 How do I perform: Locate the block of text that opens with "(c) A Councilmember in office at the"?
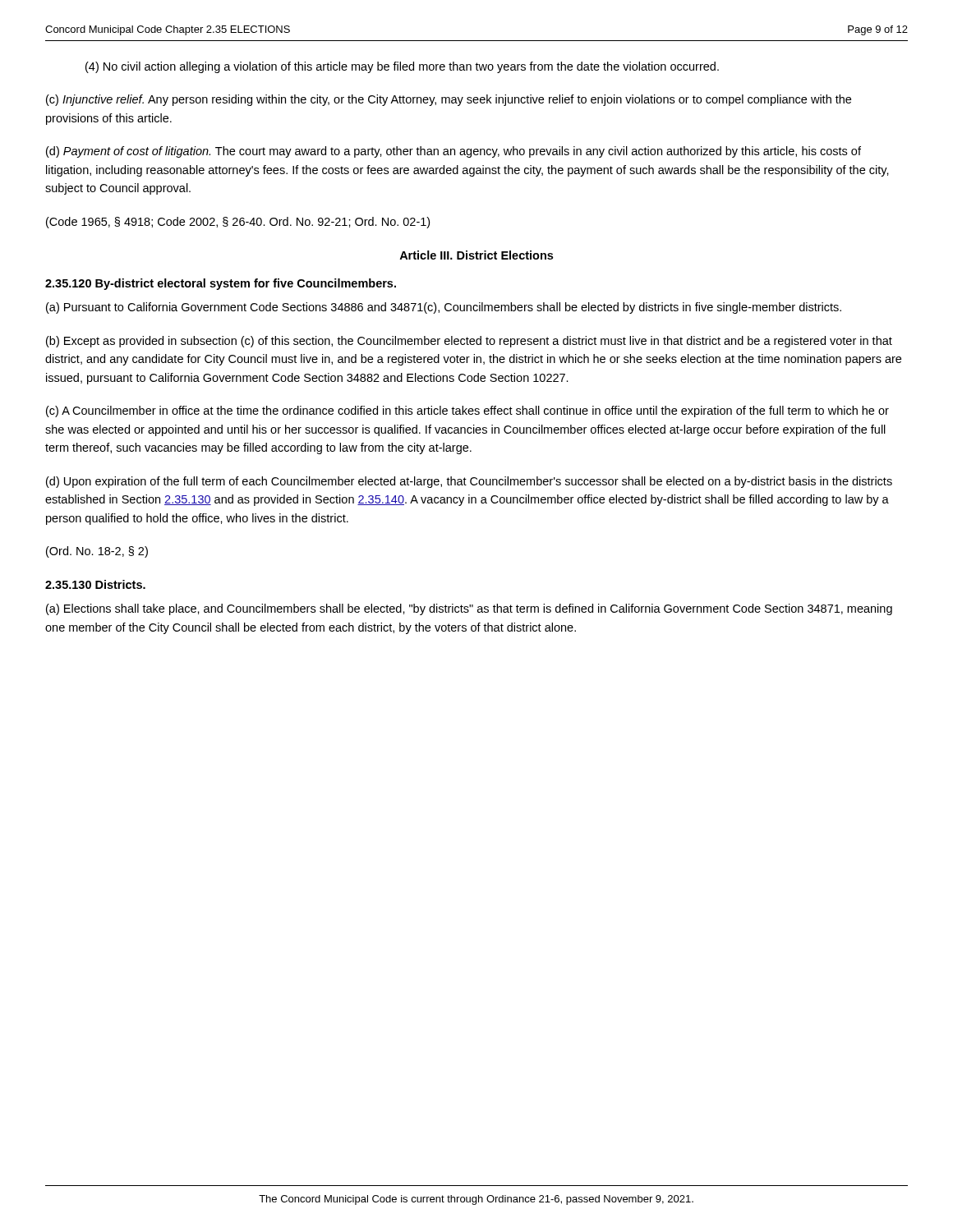coord(467,429)
